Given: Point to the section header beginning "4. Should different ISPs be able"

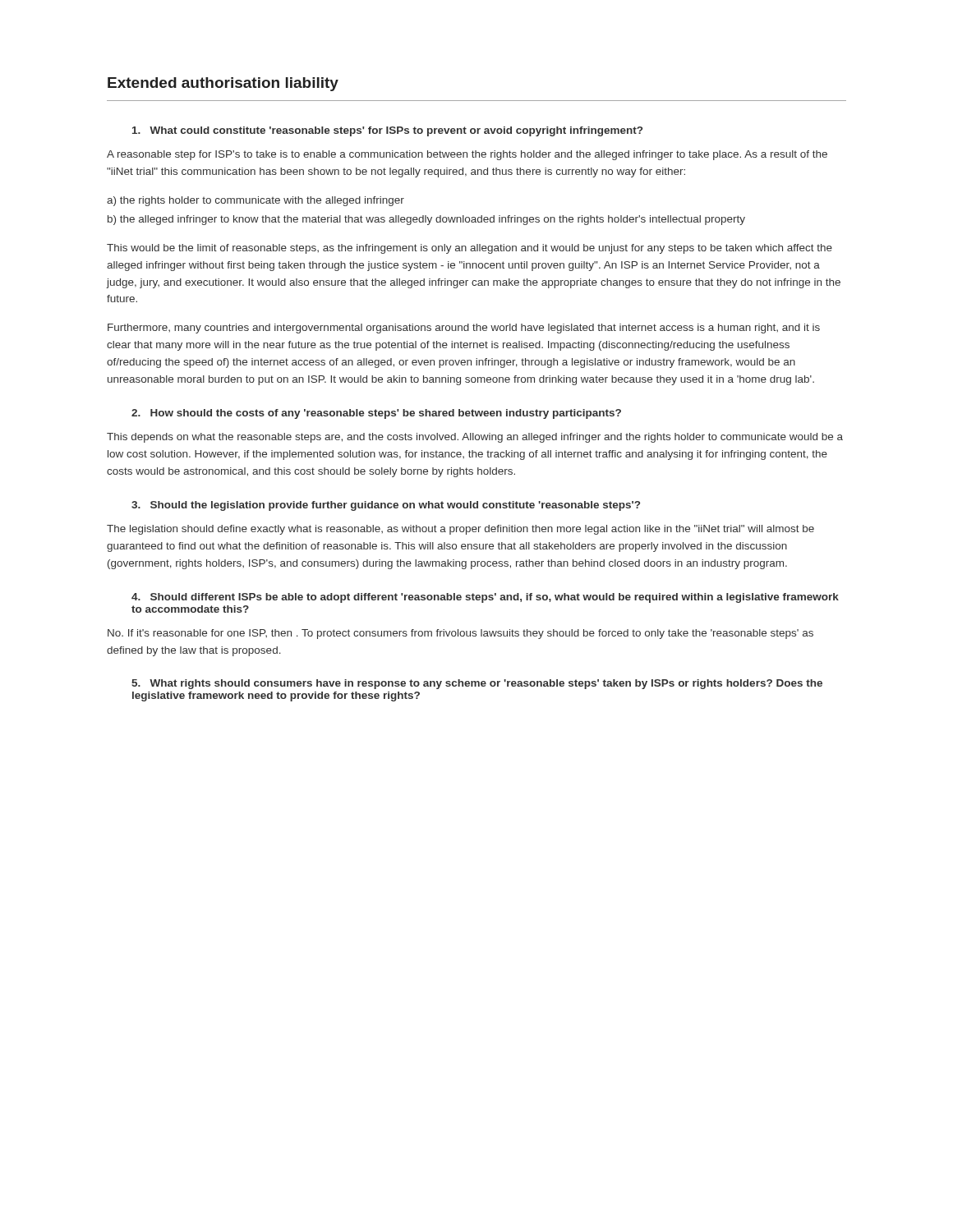Looking at the screenshot, I should [x=485, y=603].
